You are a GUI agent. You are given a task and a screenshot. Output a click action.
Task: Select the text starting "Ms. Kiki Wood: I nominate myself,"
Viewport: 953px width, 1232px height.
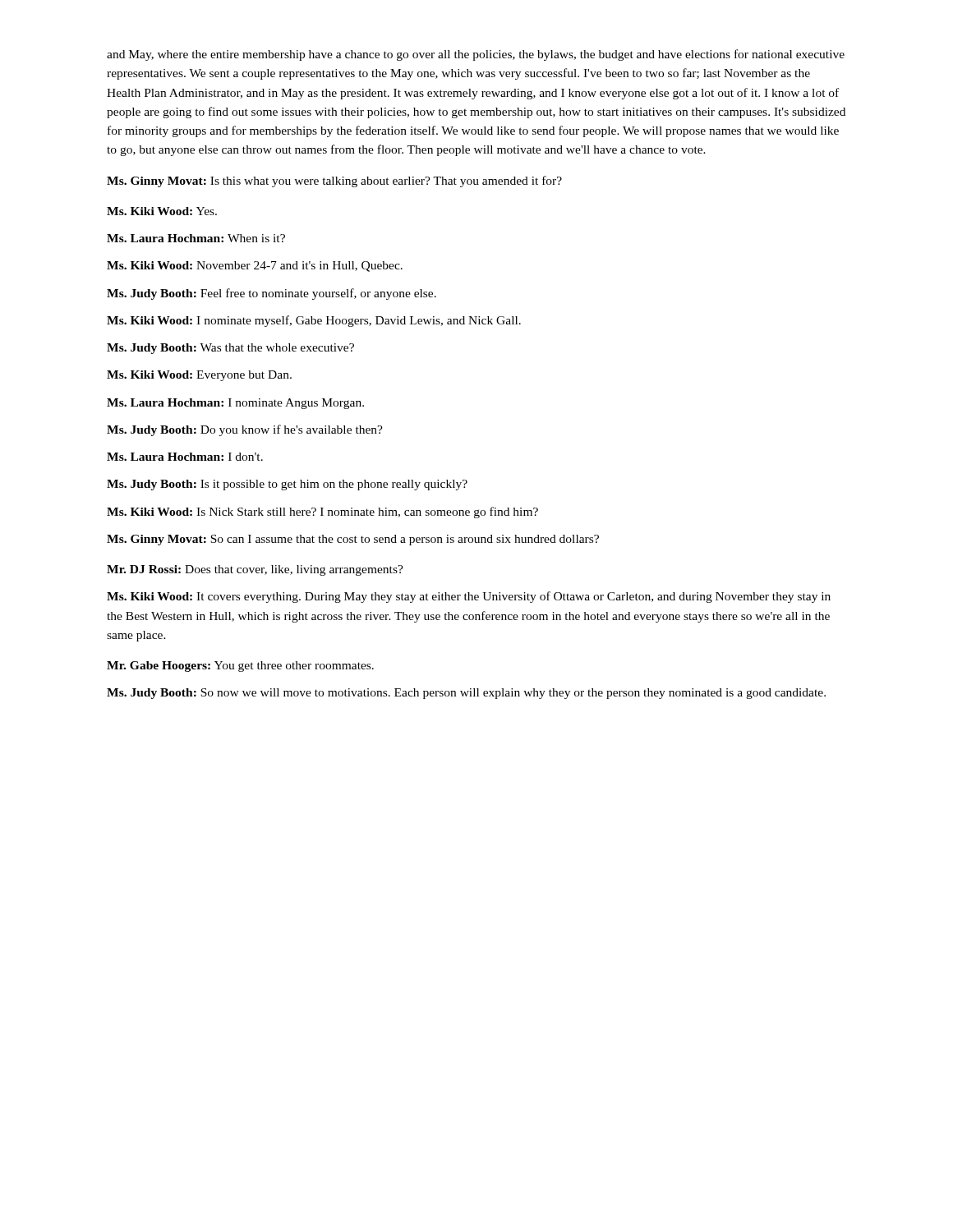pyautogui.click(x=314, y=320)
